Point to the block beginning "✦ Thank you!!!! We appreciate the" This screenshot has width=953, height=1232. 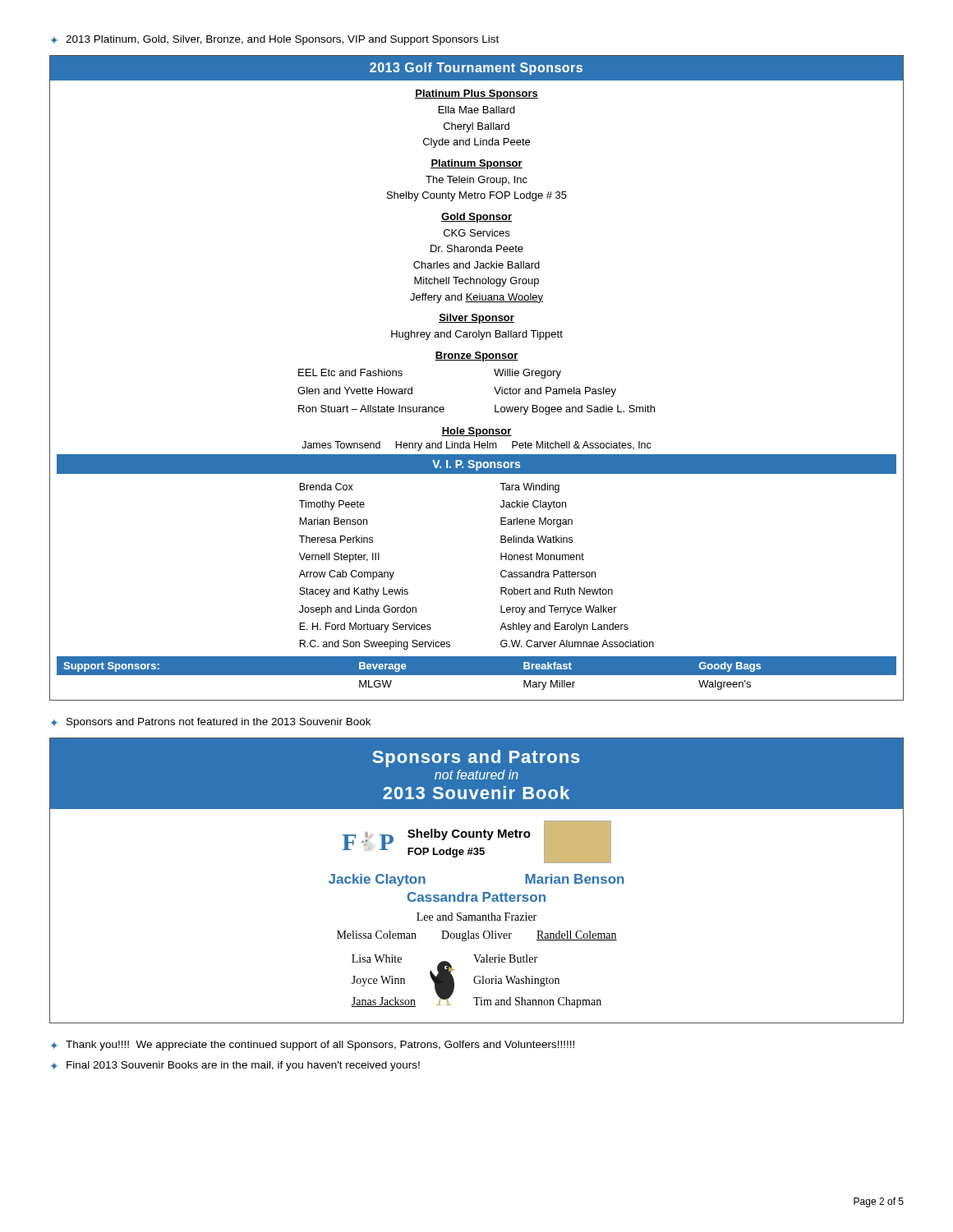click(x=312, y=1045)
